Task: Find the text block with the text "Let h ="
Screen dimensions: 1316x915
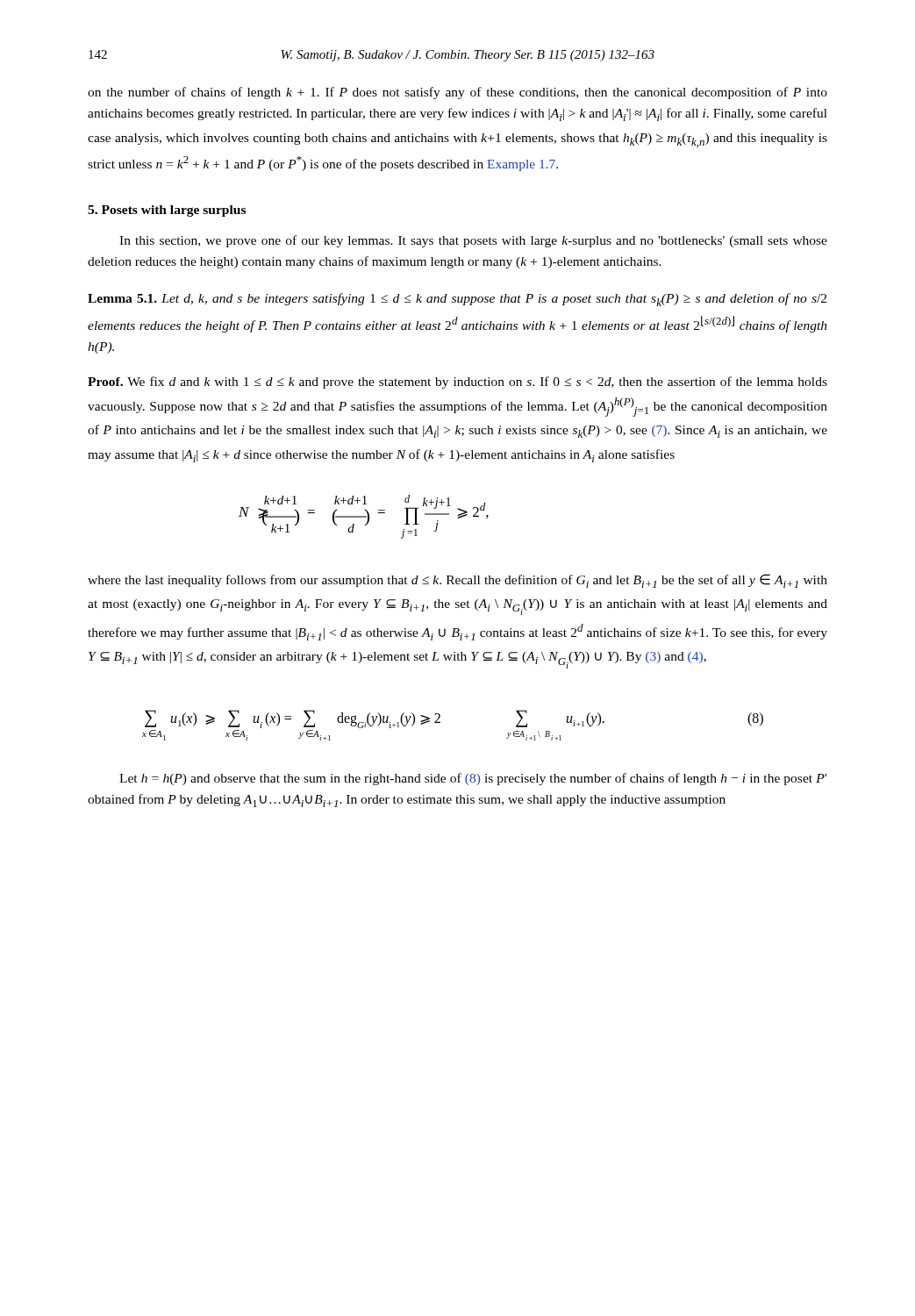Action: pyautogui.click(x=458, y=790)
